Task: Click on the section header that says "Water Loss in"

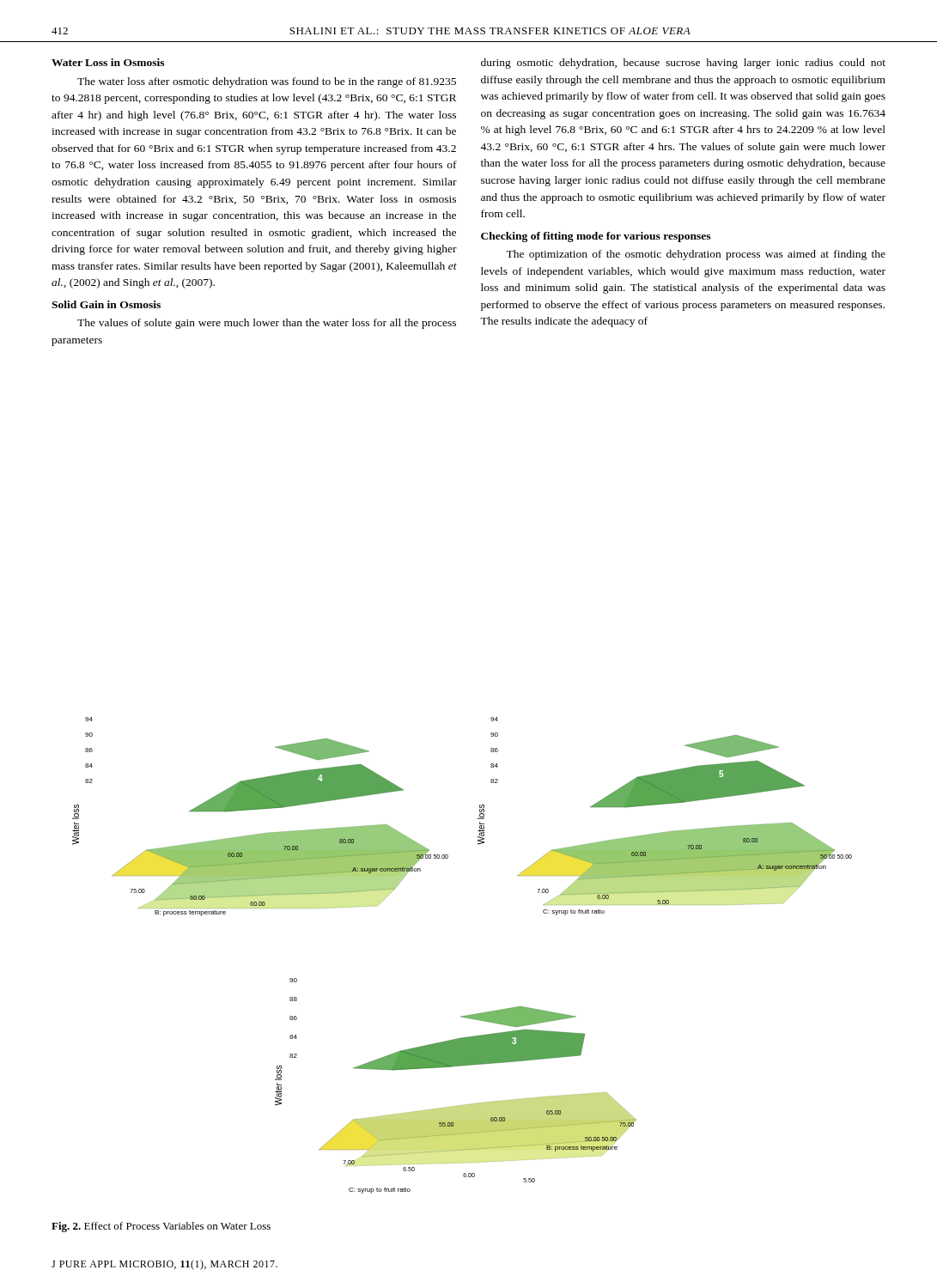Action: pos(108,62)
